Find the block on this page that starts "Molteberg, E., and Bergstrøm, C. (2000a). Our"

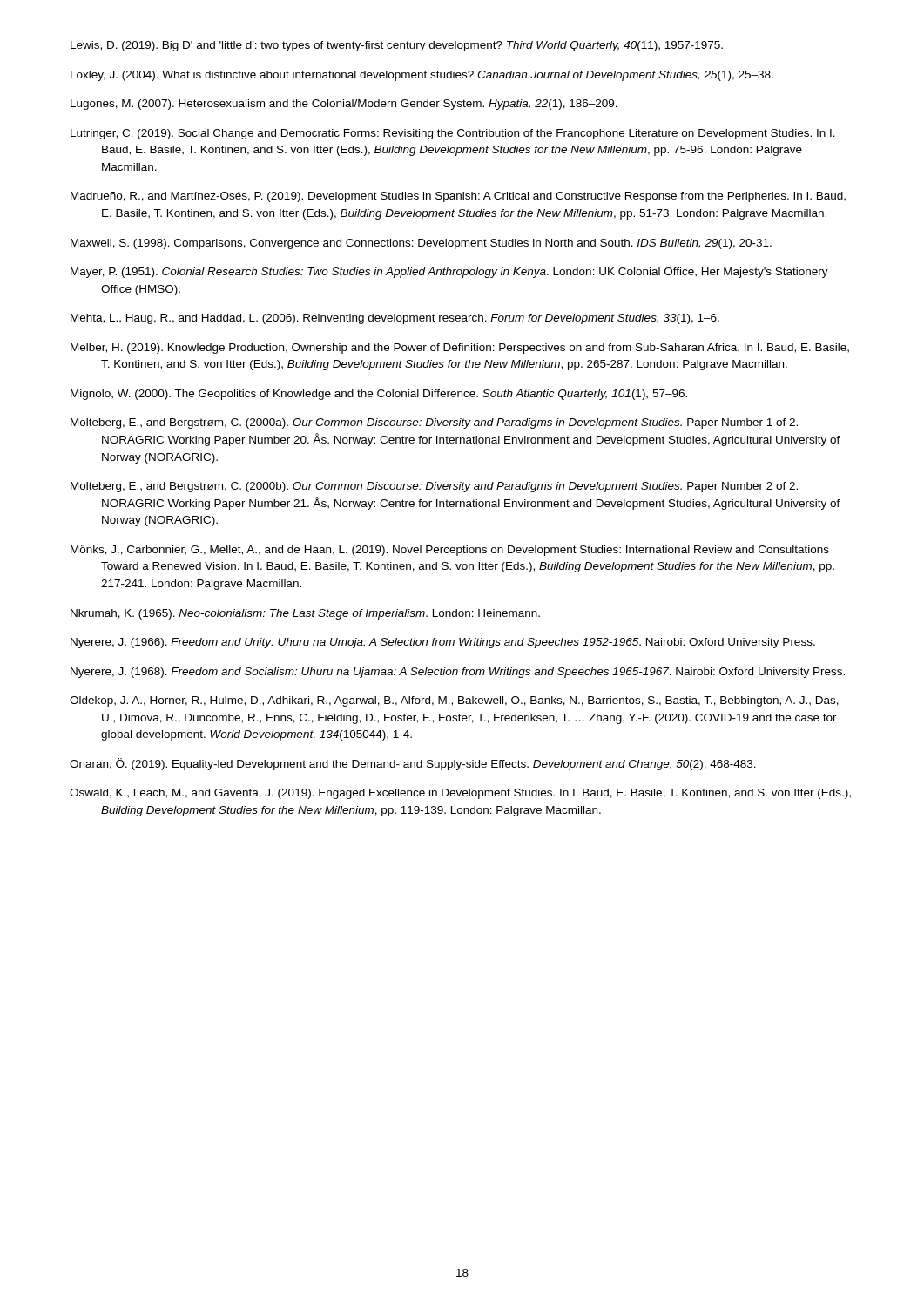tap(455, 440)
